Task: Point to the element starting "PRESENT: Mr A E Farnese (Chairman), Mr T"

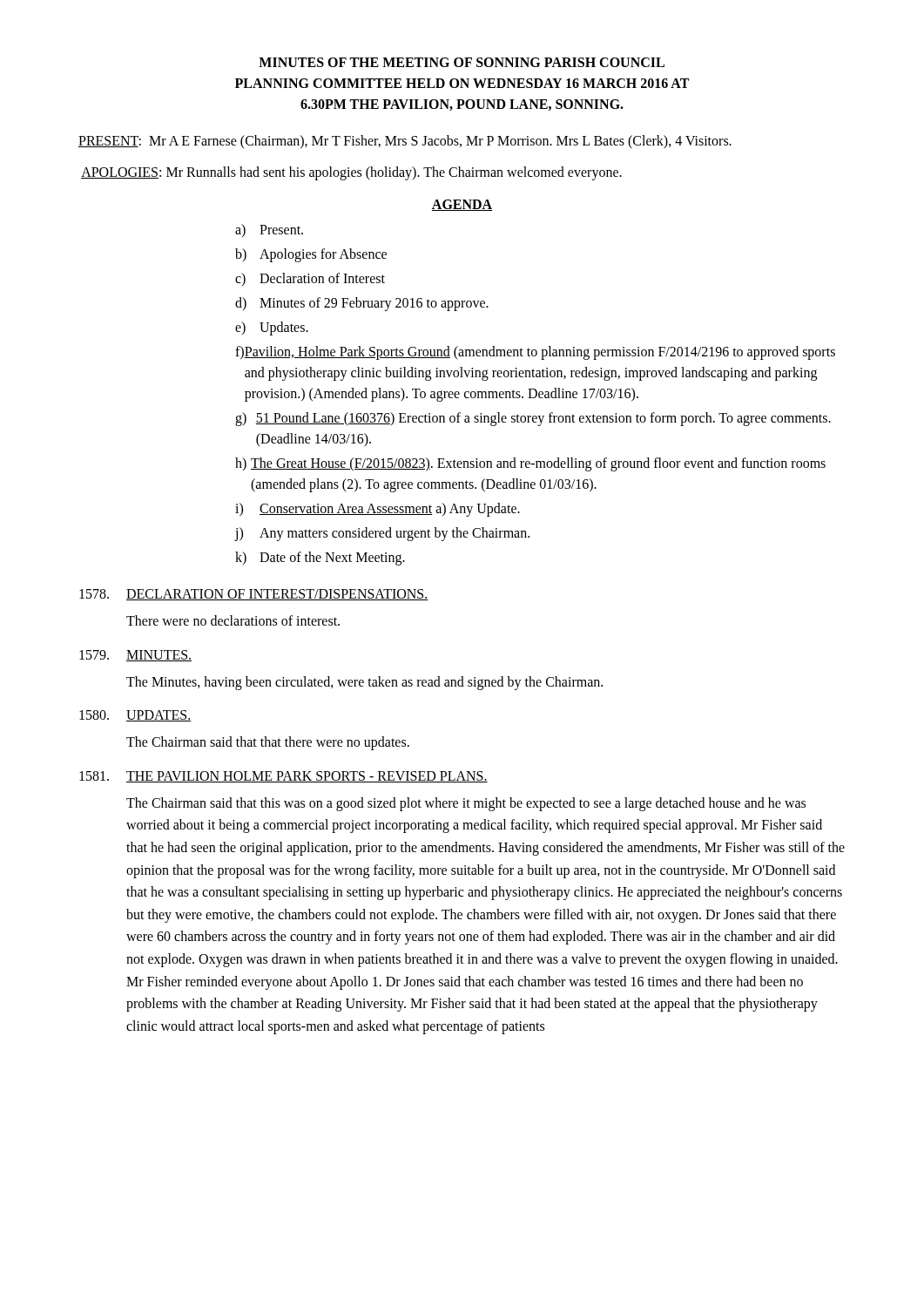Action: (405, 141)
